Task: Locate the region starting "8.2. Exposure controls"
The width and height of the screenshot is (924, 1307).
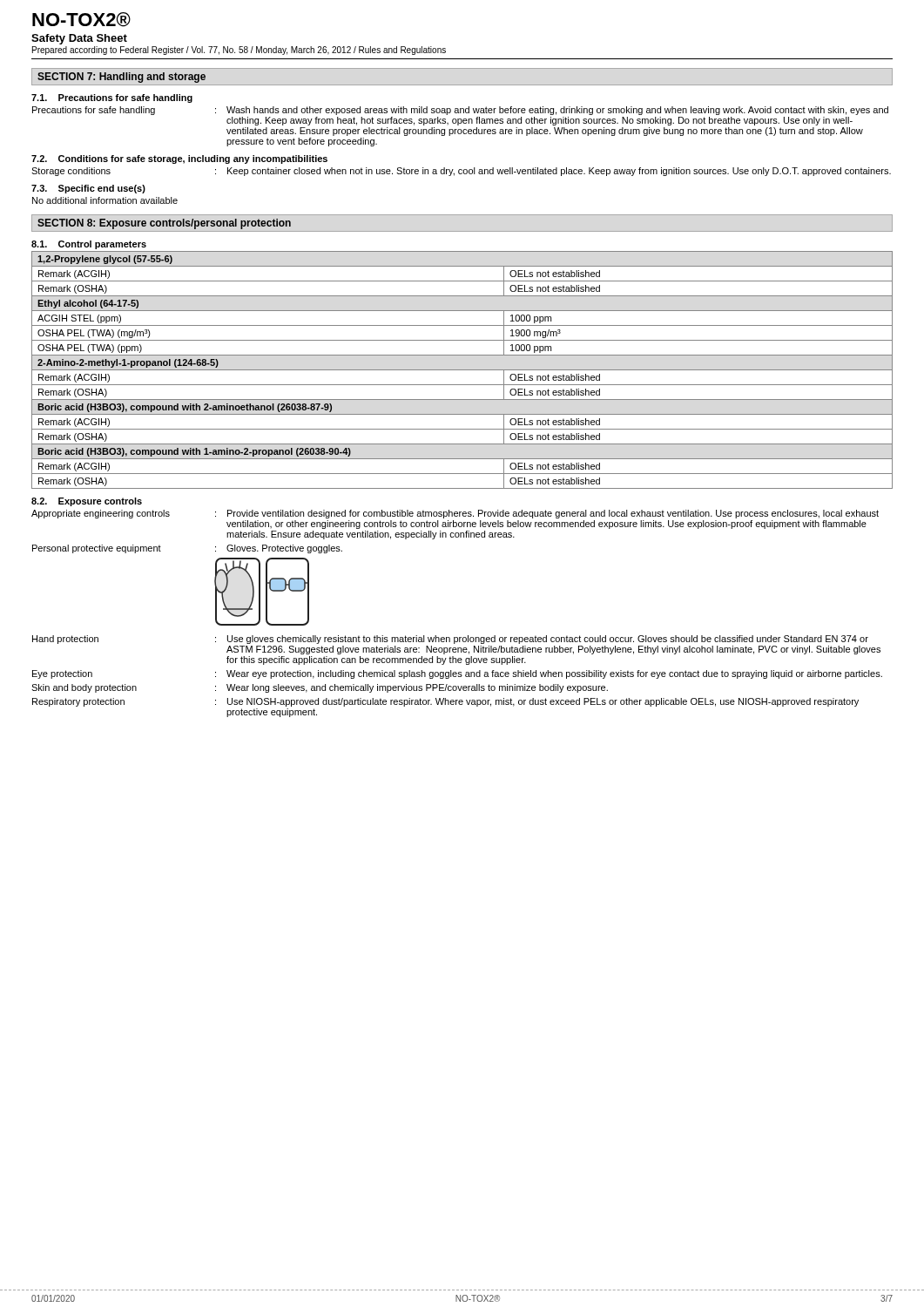Action: 462,501
